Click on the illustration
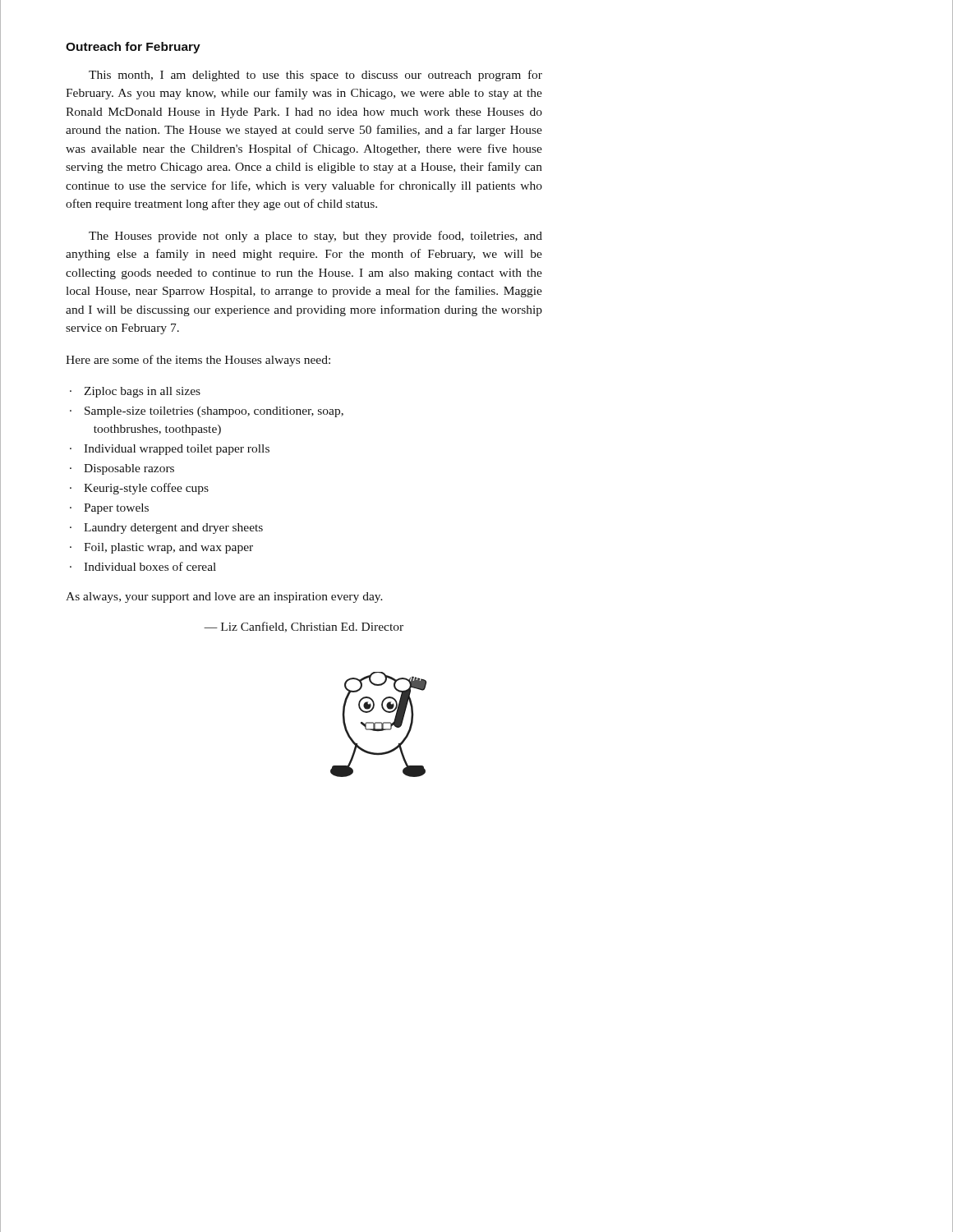The image size is (953, 1232). click(x=378, y=725)
